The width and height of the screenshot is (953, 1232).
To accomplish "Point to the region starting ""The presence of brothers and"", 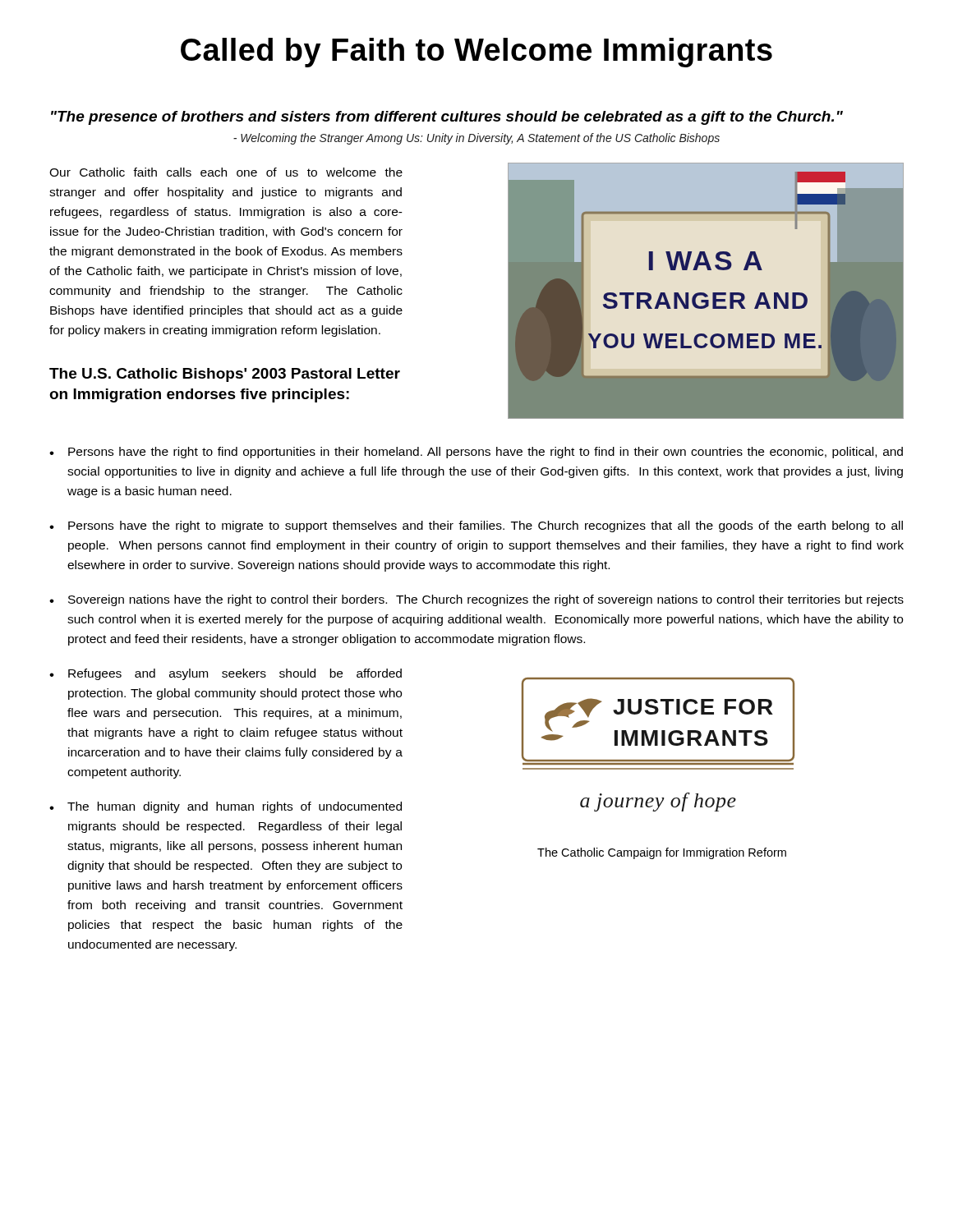I will (x=476, y=117).
